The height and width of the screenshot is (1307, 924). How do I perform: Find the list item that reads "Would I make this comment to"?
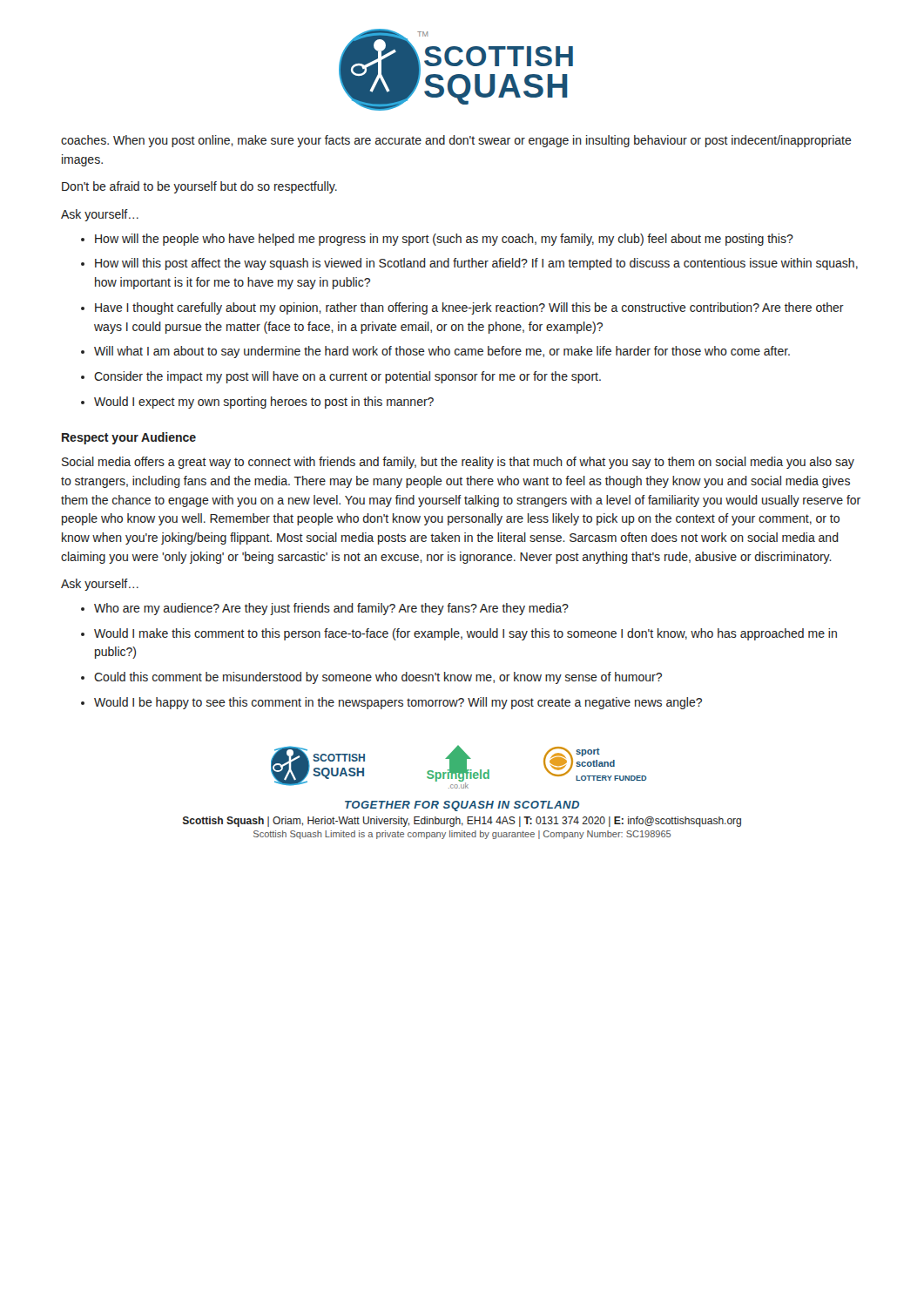tap(466, 643)
